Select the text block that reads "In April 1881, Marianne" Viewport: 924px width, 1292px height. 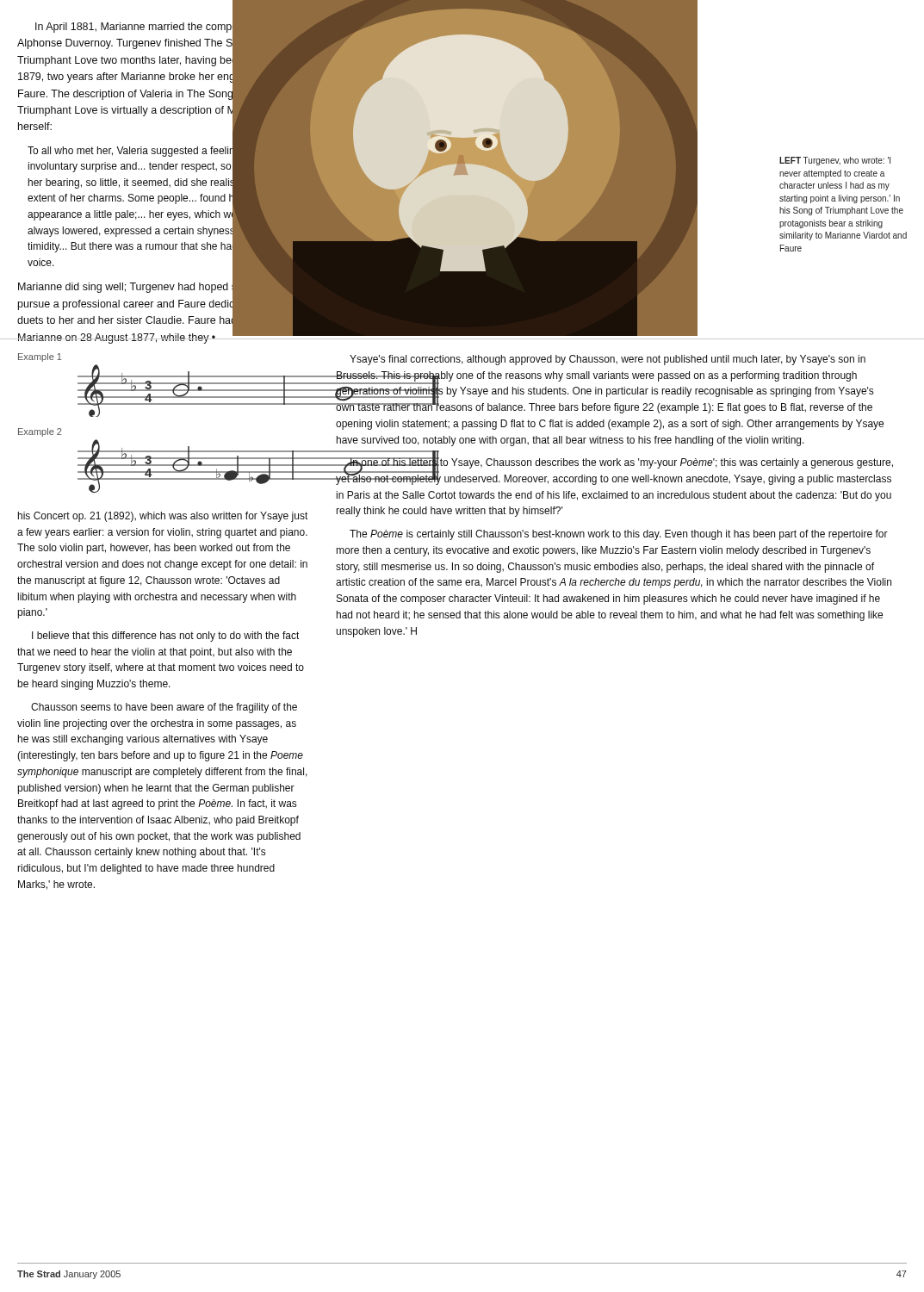[157, 183]
